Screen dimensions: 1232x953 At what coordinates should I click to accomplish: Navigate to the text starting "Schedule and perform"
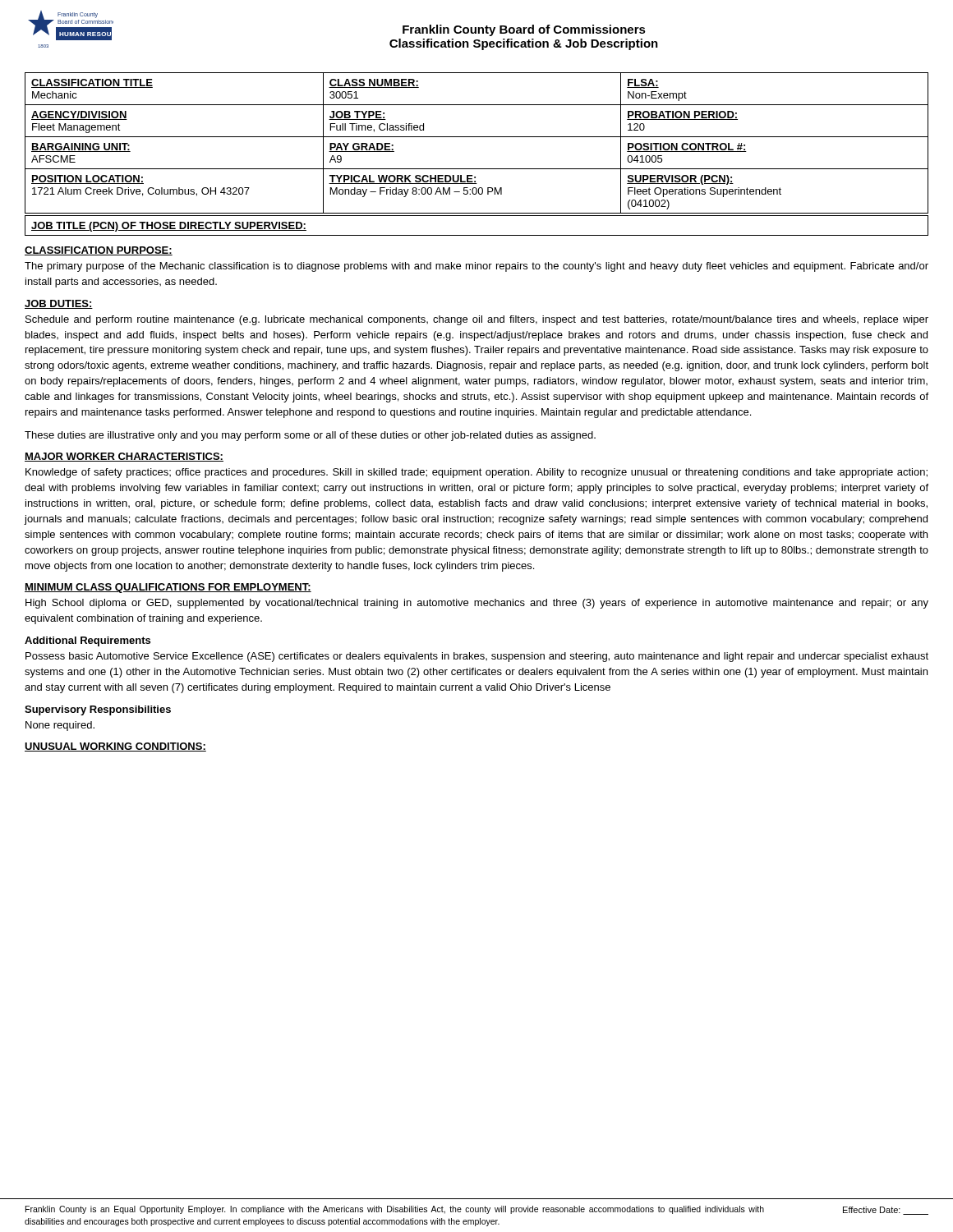[x=476, y=365]
